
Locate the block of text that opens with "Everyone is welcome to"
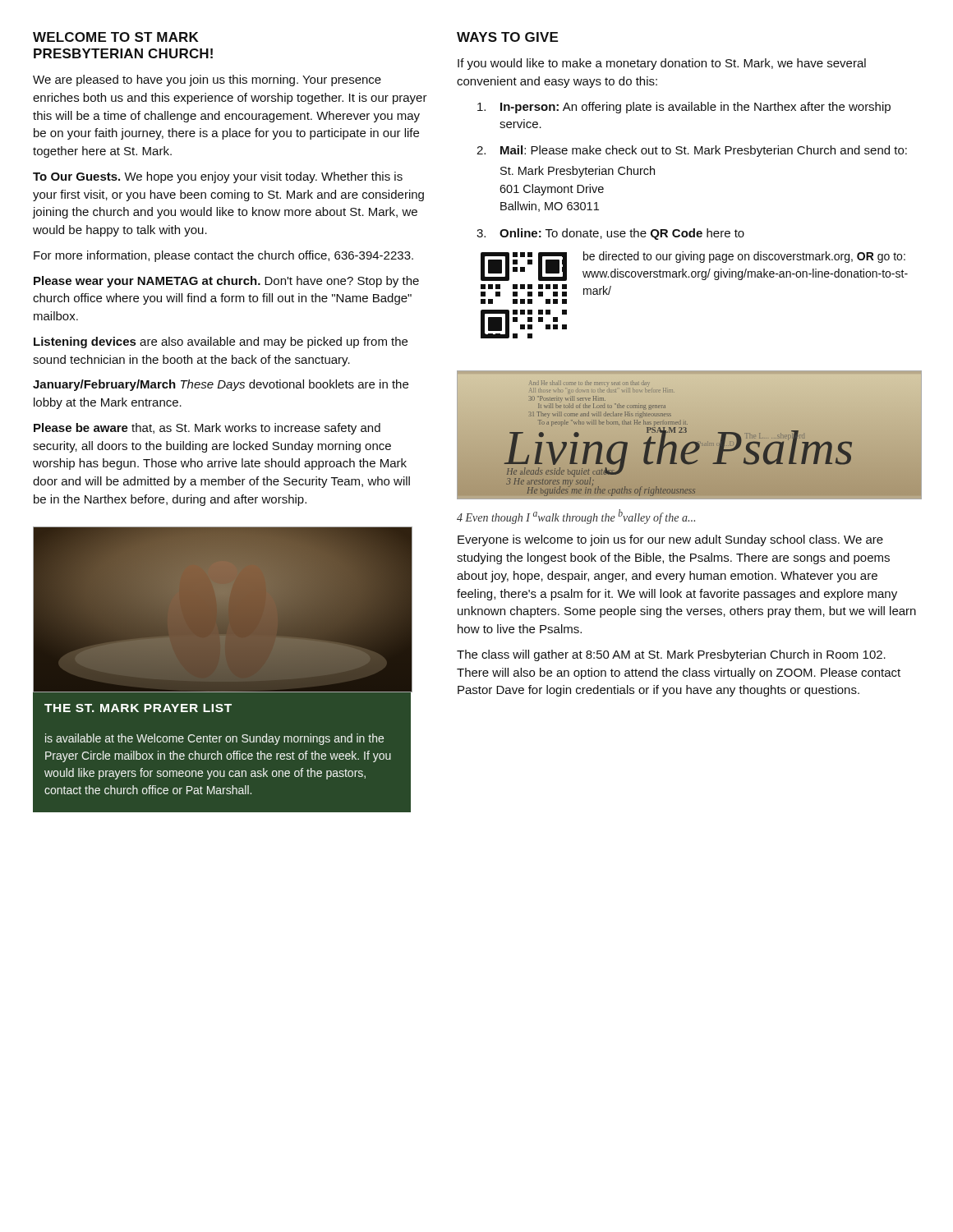(688, 615)
